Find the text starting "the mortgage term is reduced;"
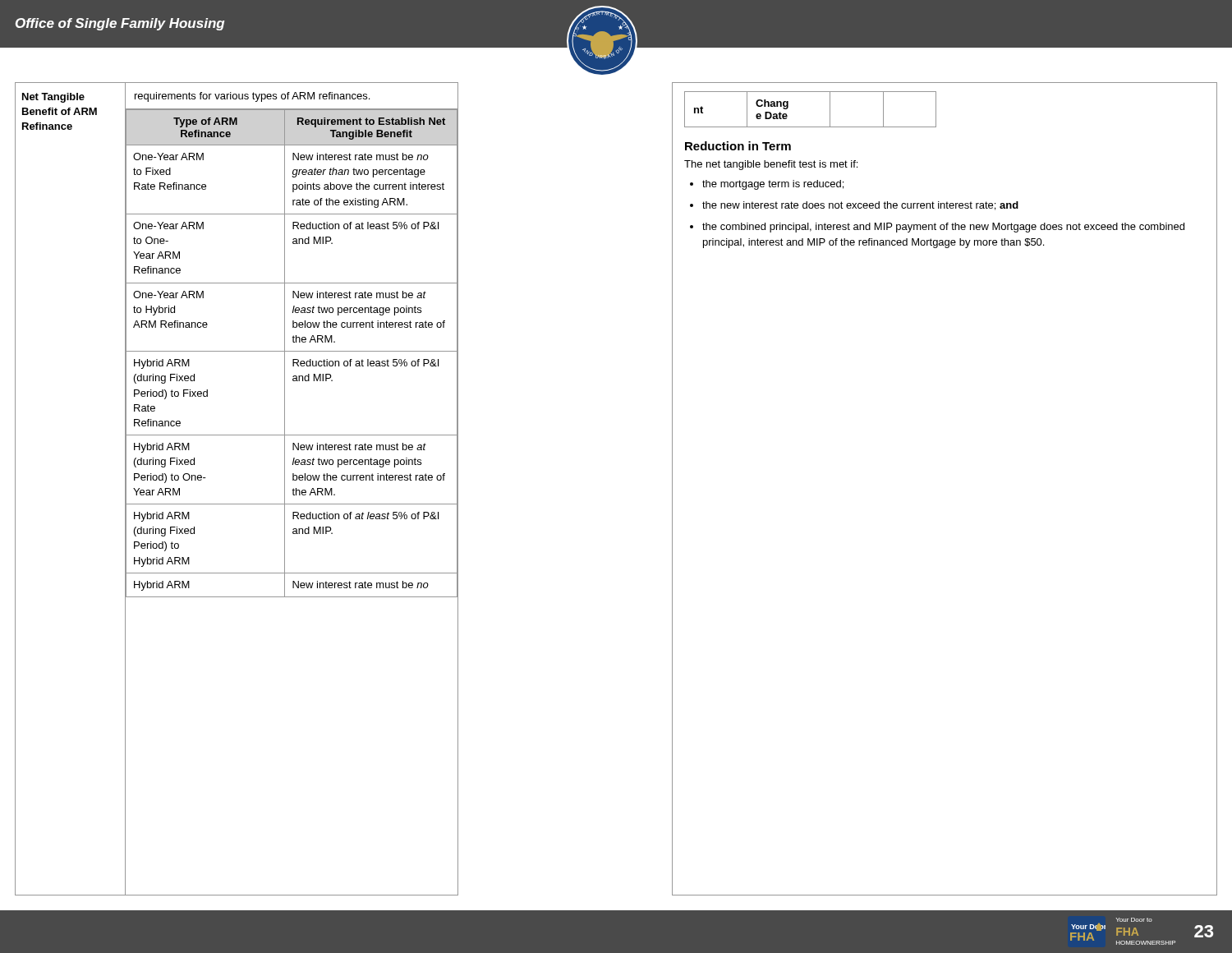The image size is (1232, 953). (x=773, y=184)
